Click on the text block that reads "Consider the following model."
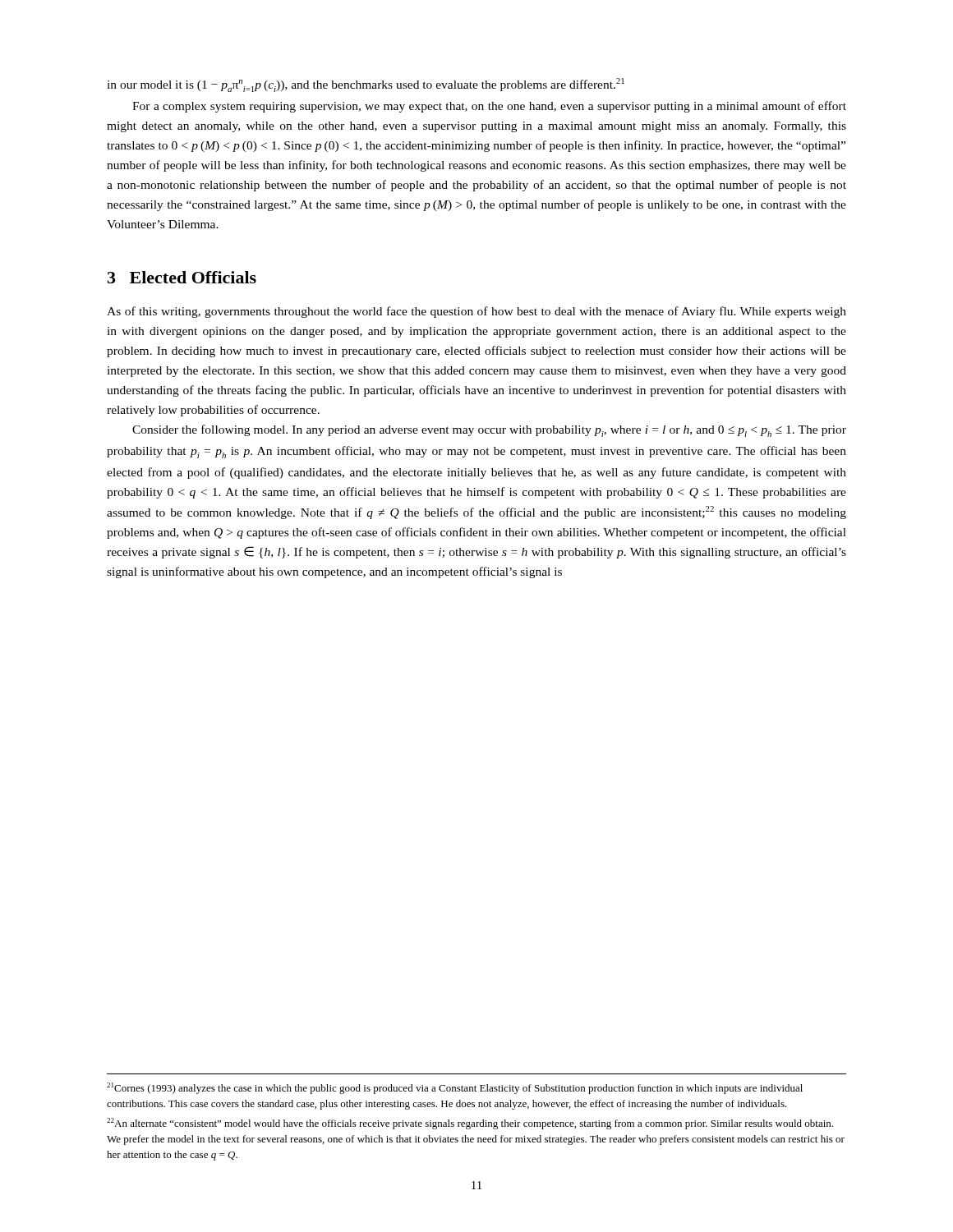 [x=476, y=501]
